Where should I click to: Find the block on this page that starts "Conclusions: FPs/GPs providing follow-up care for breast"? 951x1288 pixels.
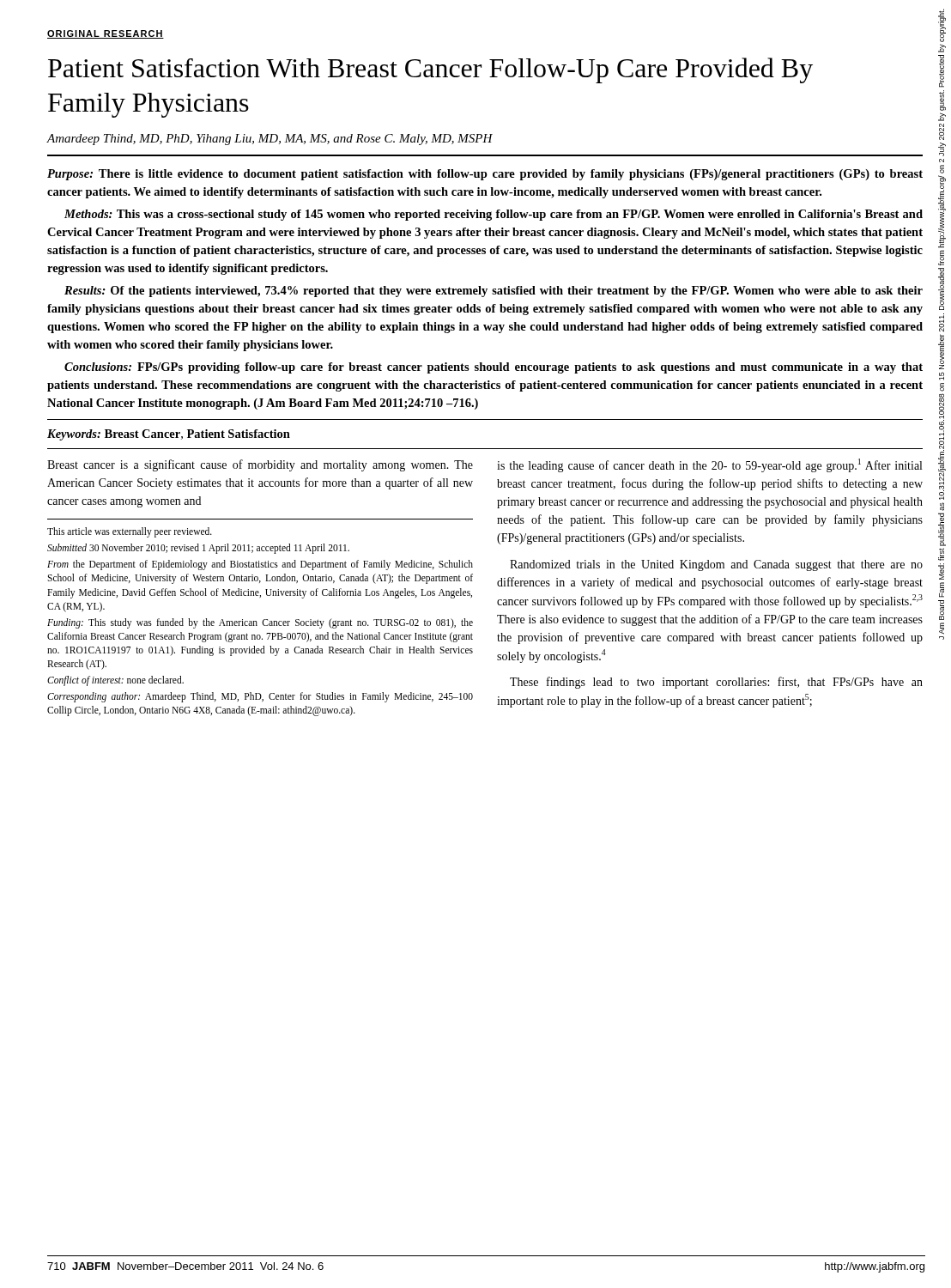485,385
